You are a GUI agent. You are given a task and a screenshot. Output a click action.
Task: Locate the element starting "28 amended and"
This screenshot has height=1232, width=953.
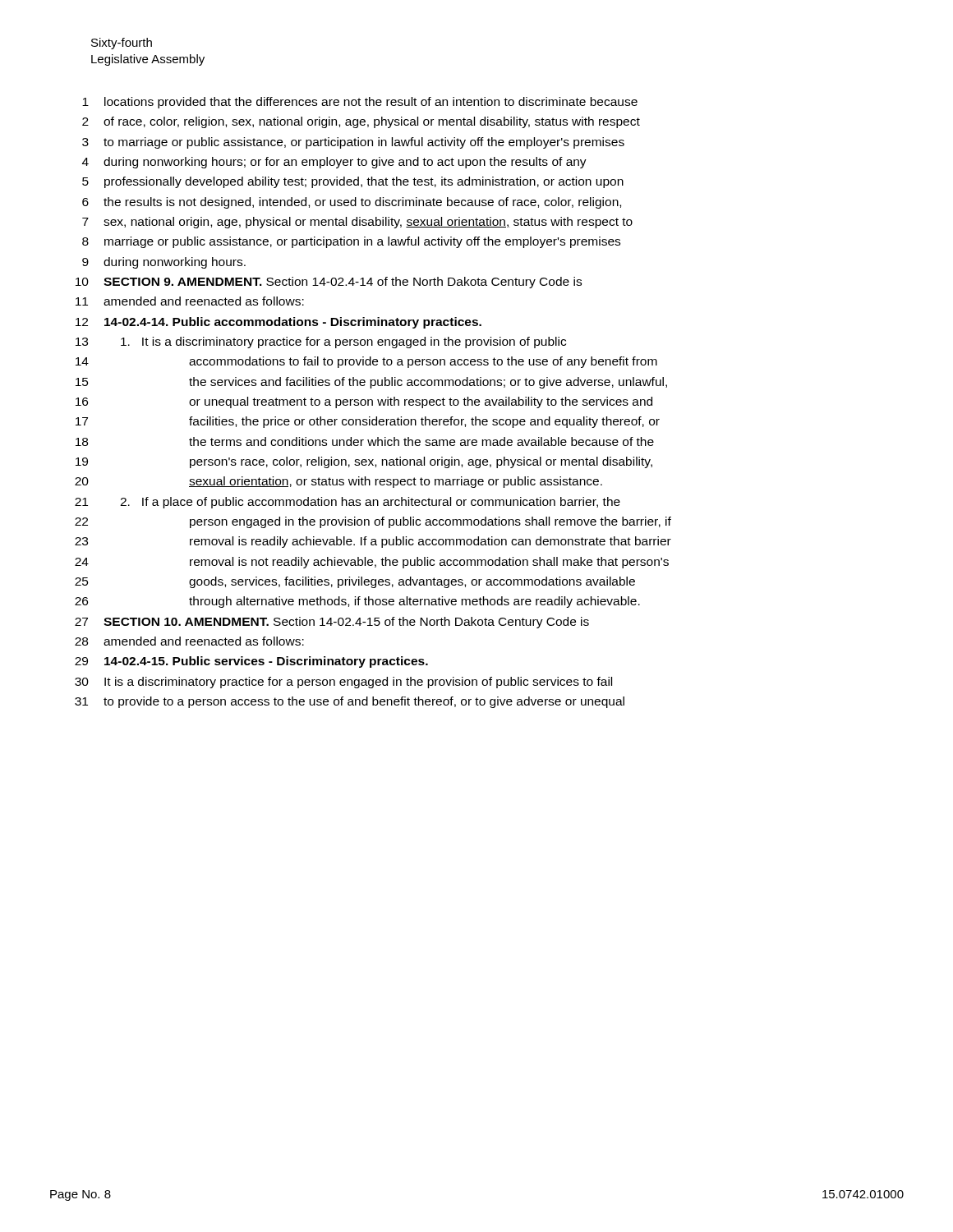tap(189, 641)
